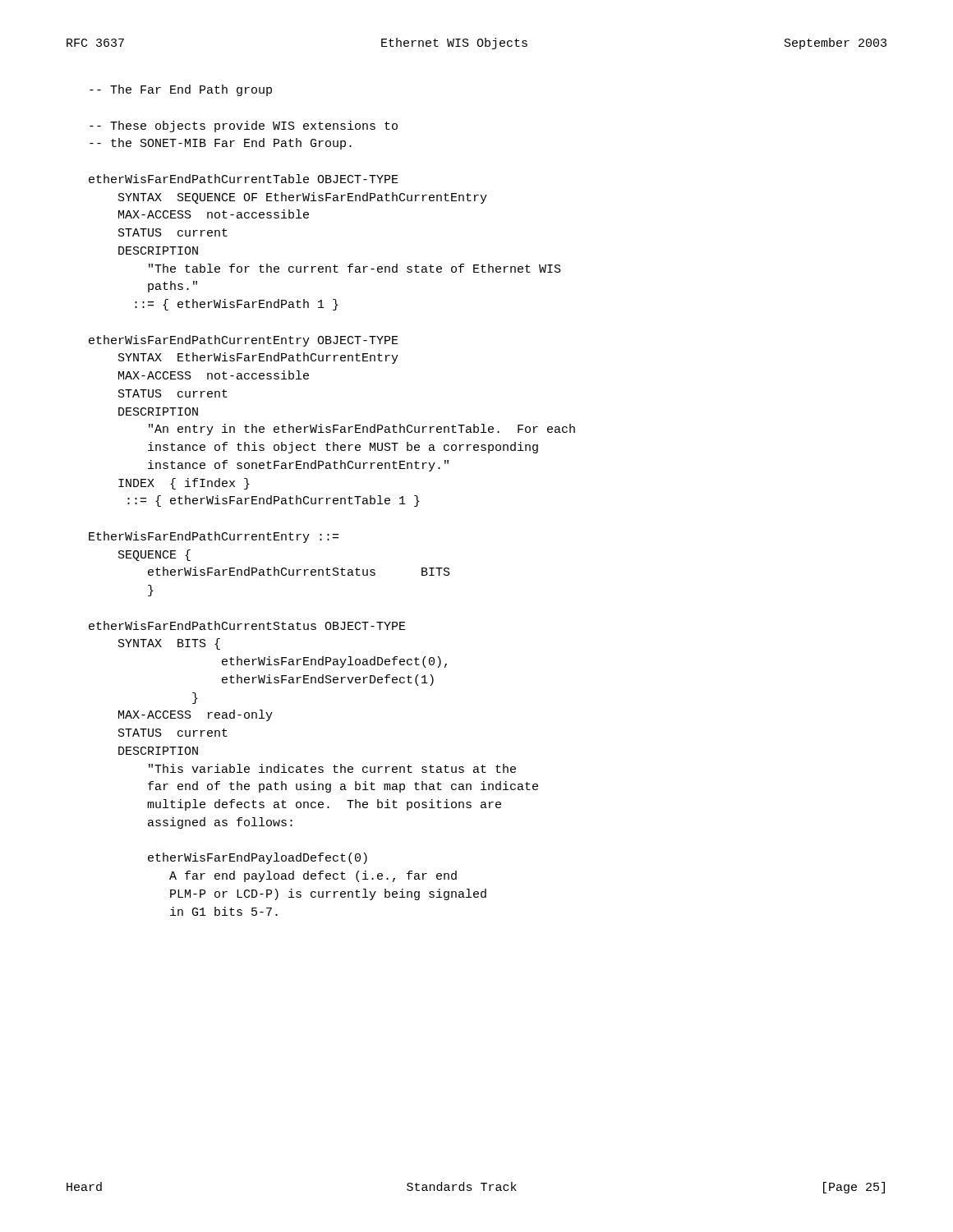
Task: Select the text starting "The Far End"
Action: 181,90
